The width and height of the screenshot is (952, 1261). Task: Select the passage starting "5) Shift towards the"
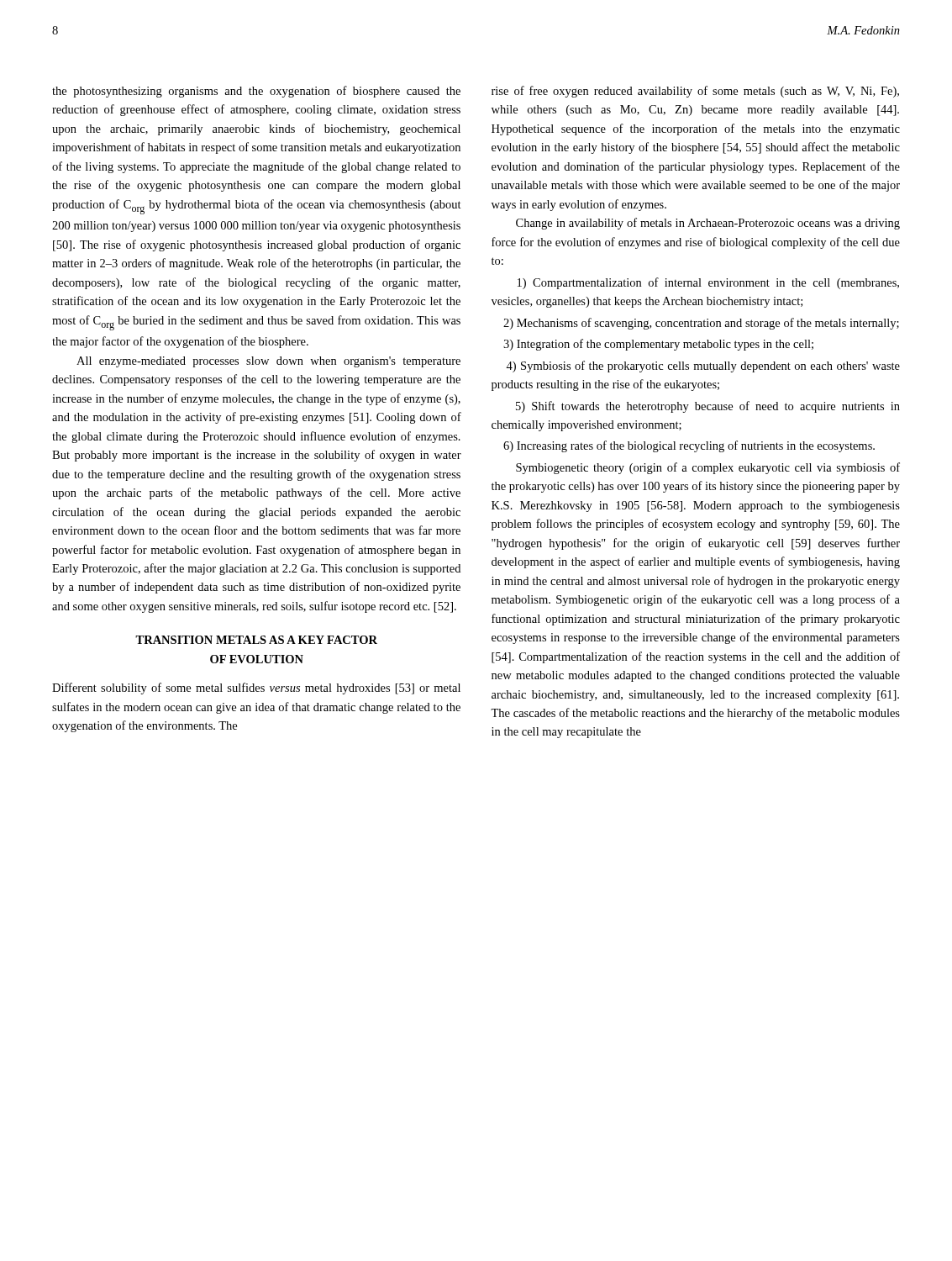[696, 415]
